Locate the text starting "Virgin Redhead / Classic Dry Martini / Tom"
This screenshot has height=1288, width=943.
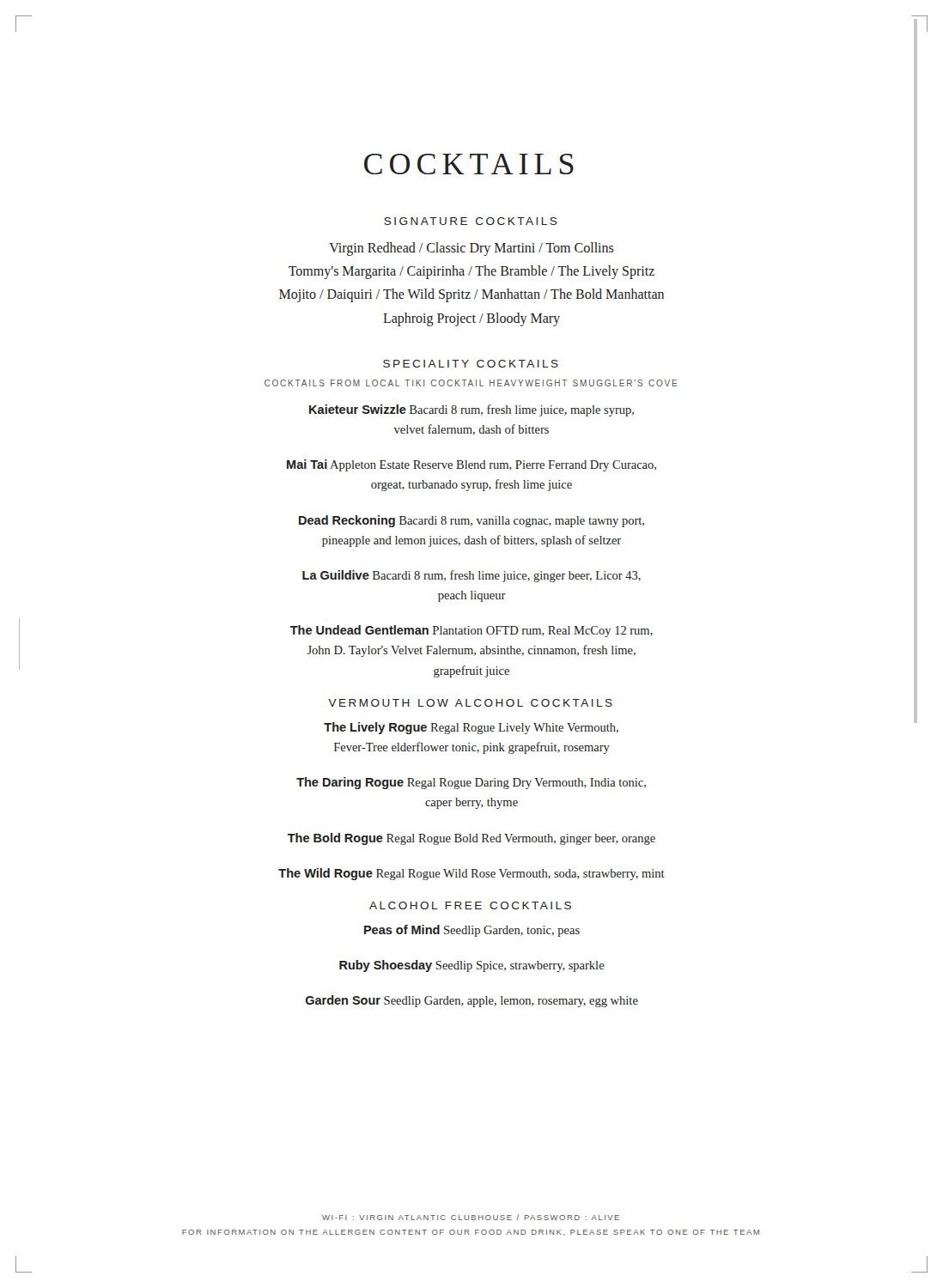[x=472, y=283]
